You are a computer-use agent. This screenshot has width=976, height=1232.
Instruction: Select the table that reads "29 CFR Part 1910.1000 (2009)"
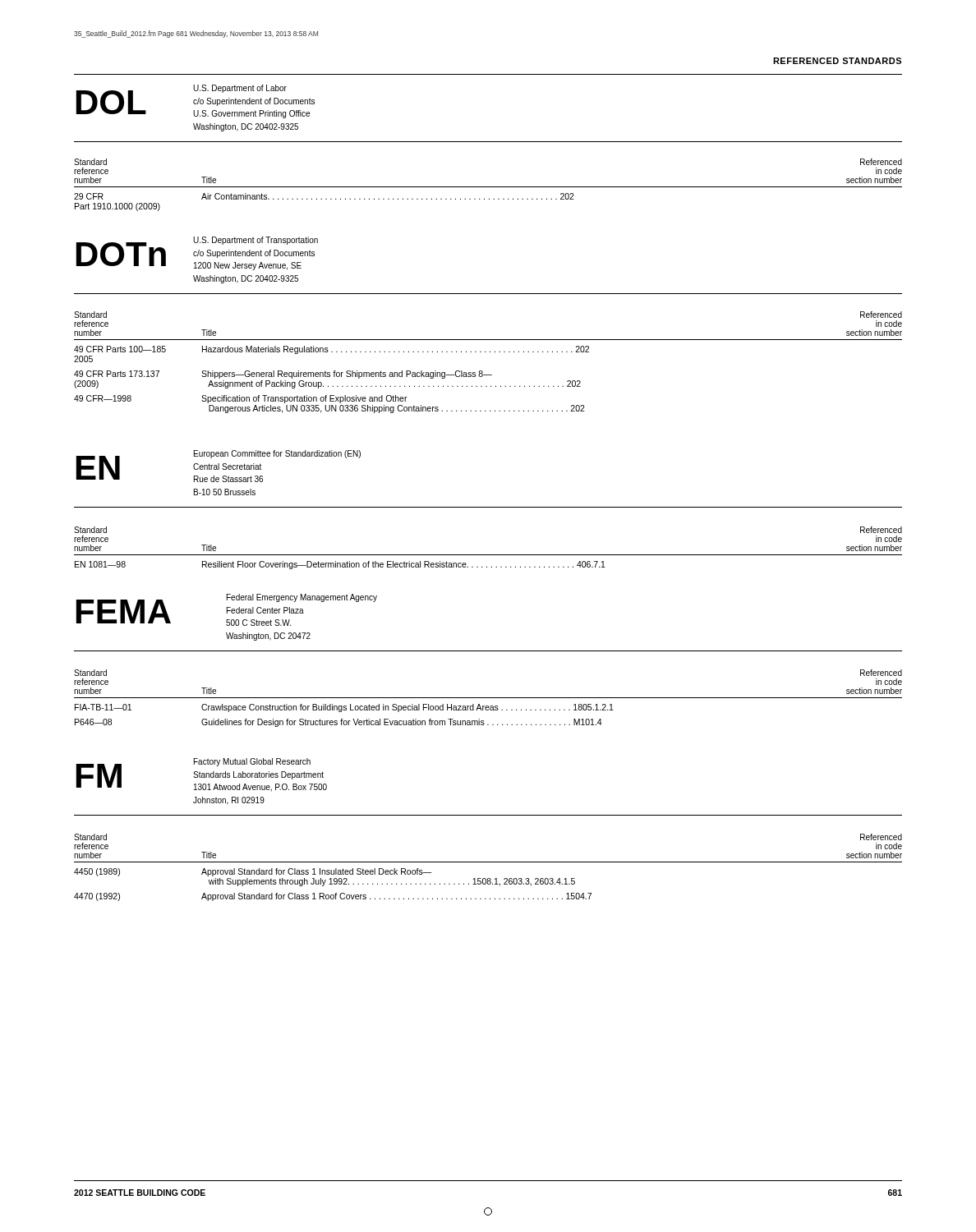488,184
